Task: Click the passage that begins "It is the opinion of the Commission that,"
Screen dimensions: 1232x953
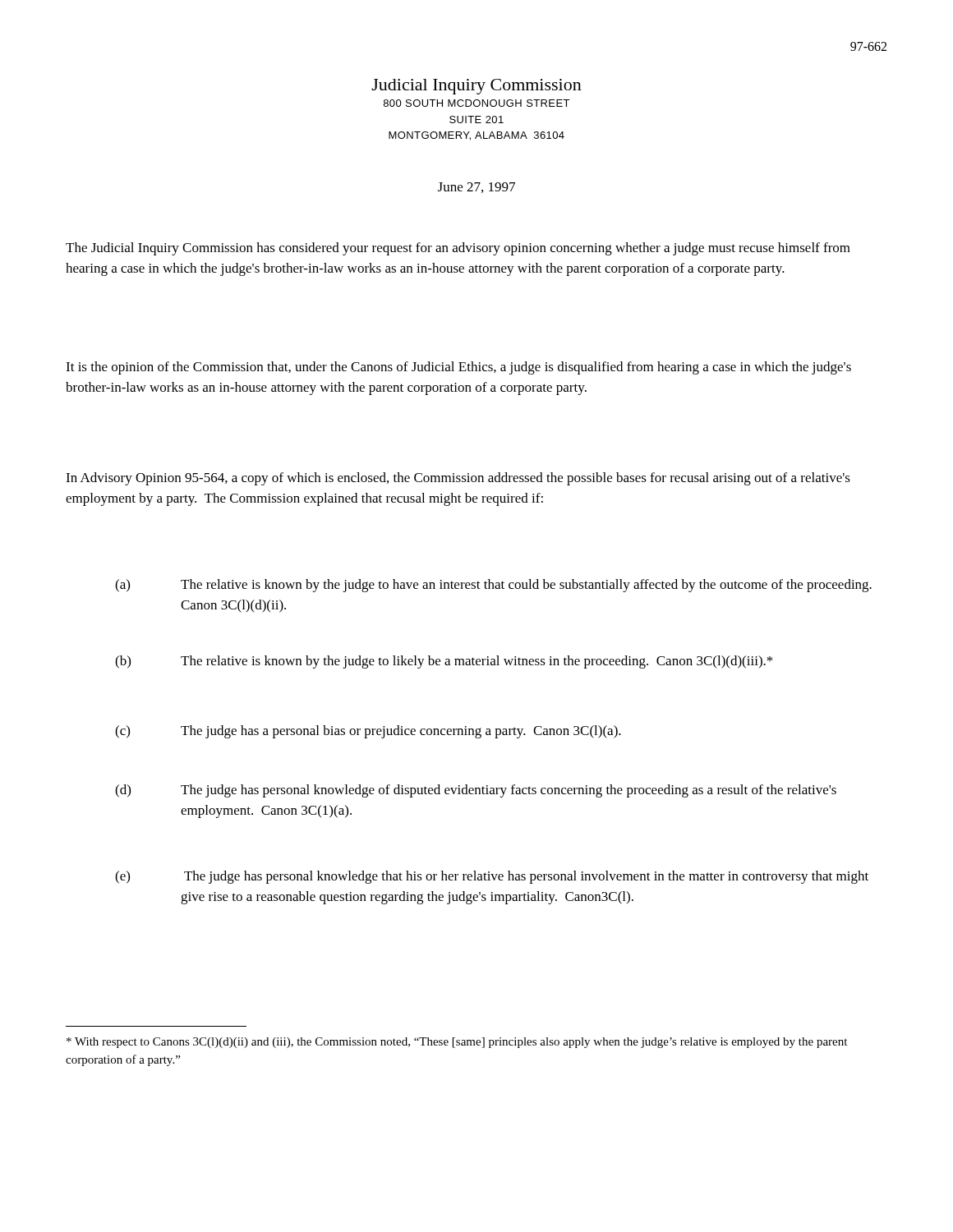Action: (459, 377)
